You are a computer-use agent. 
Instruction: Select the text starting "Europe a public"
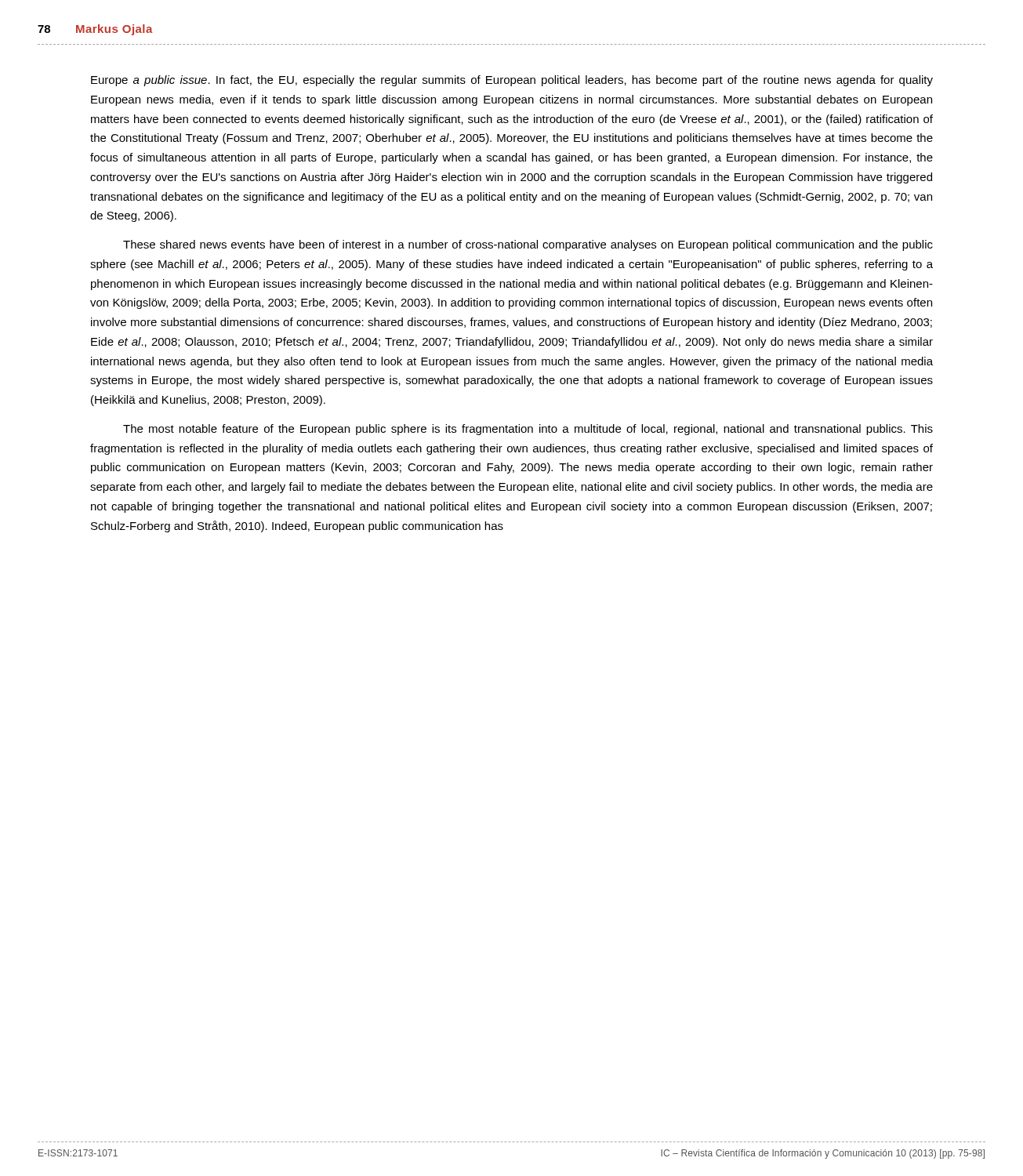(511, 148)
